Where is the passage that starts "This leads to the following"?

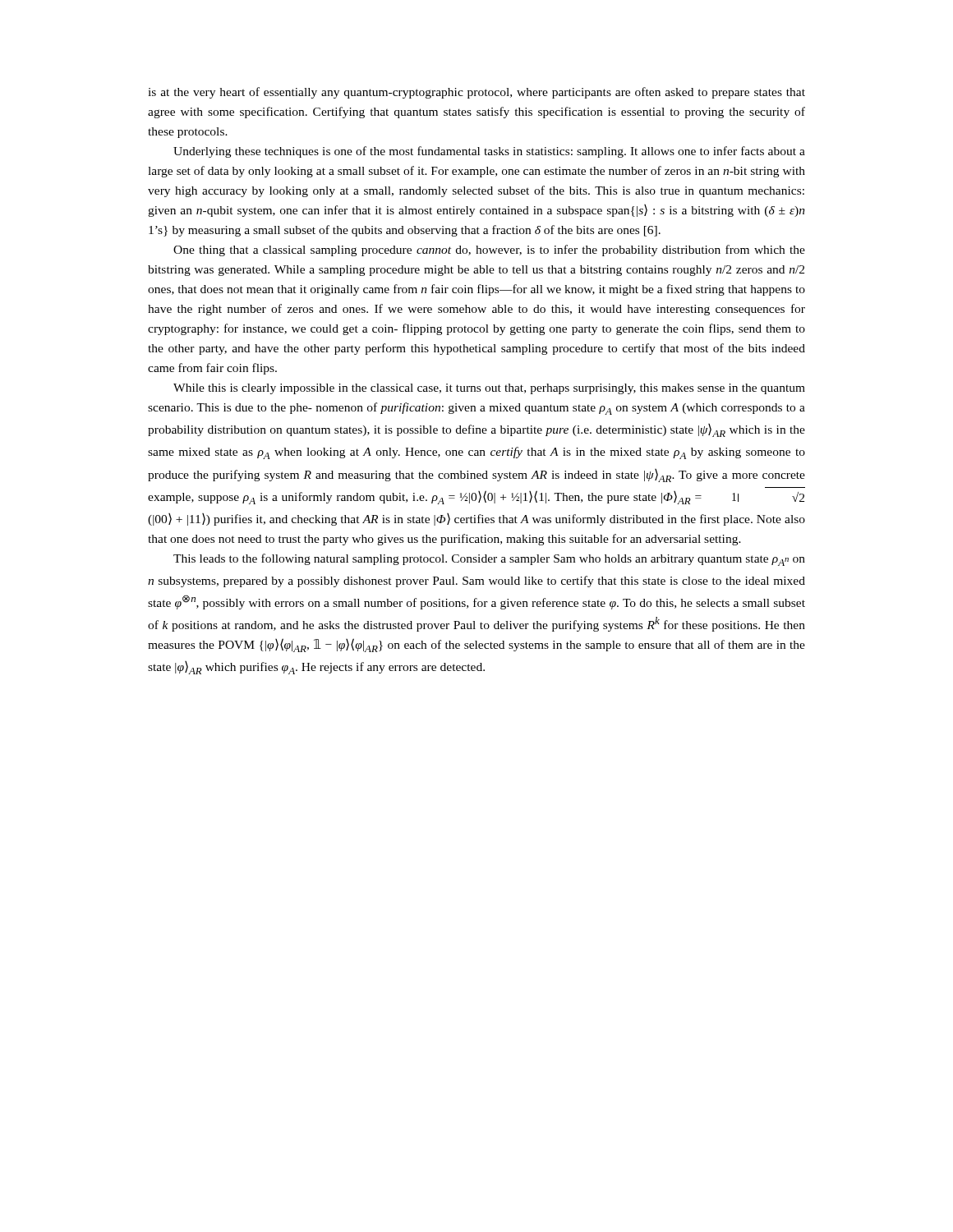click(476, 614)
